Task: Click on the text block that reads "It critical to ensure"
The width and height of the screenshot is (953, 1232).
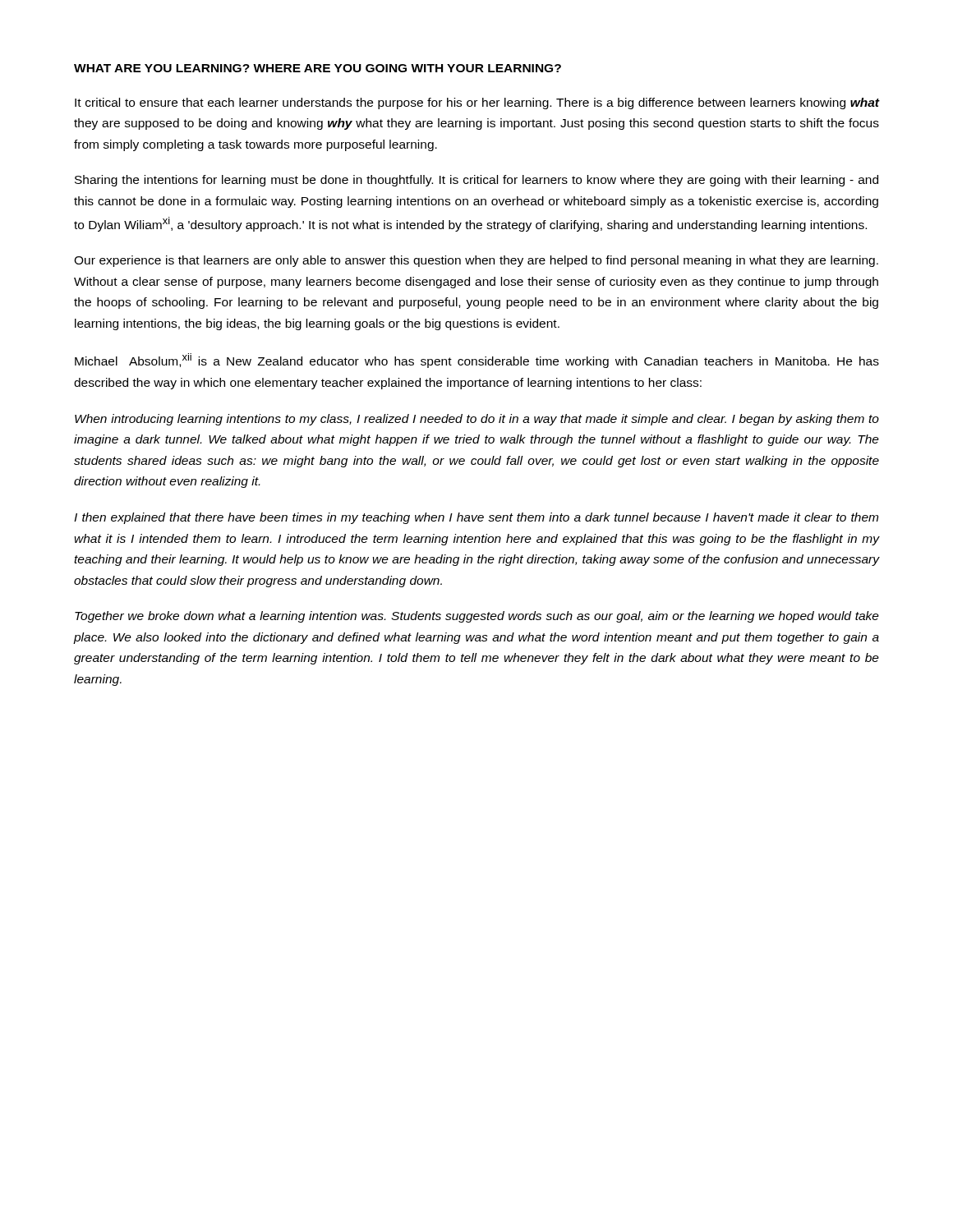Action: [x=476, y=123]
